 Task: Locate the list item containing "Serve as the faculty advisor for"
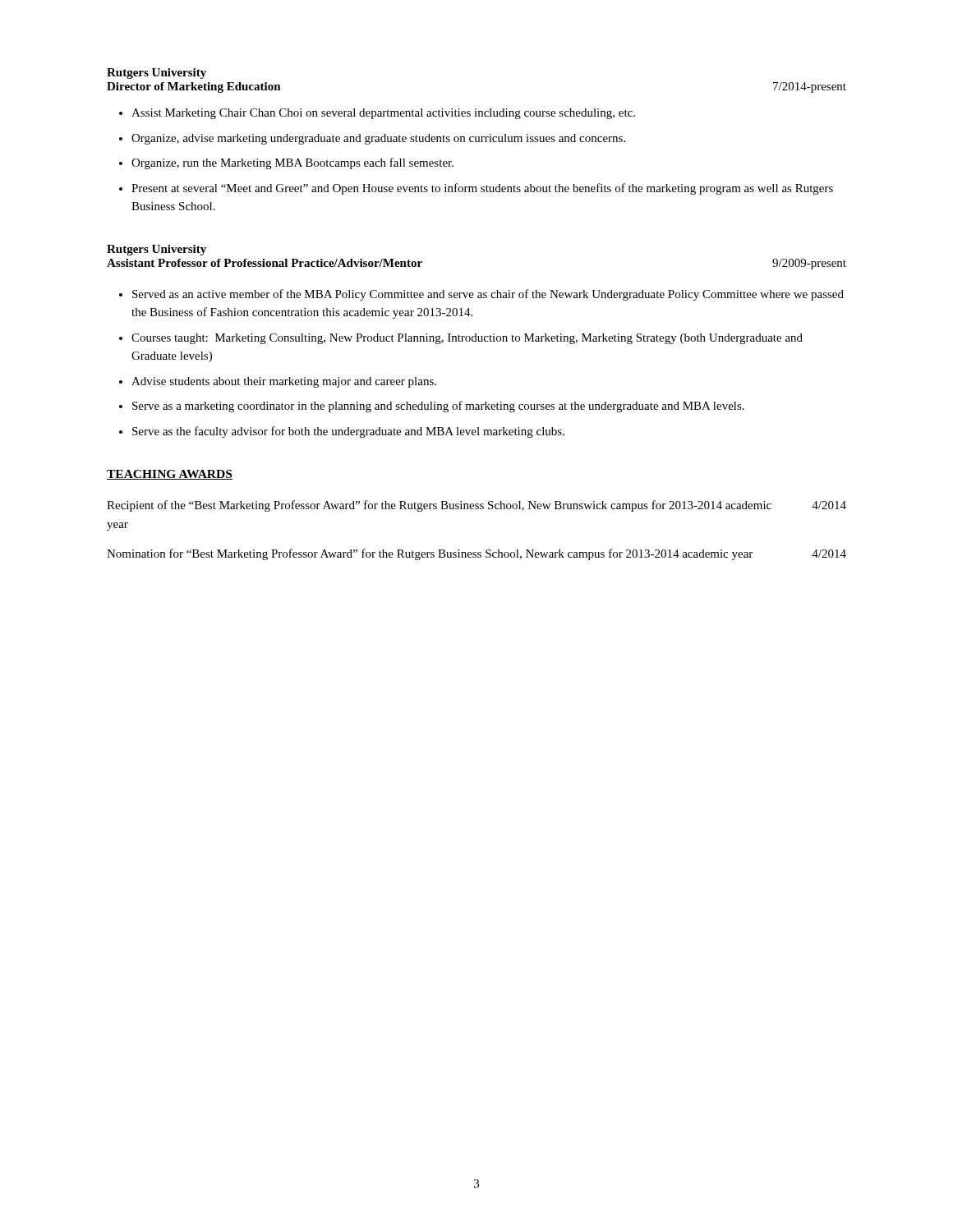point(476,431)
